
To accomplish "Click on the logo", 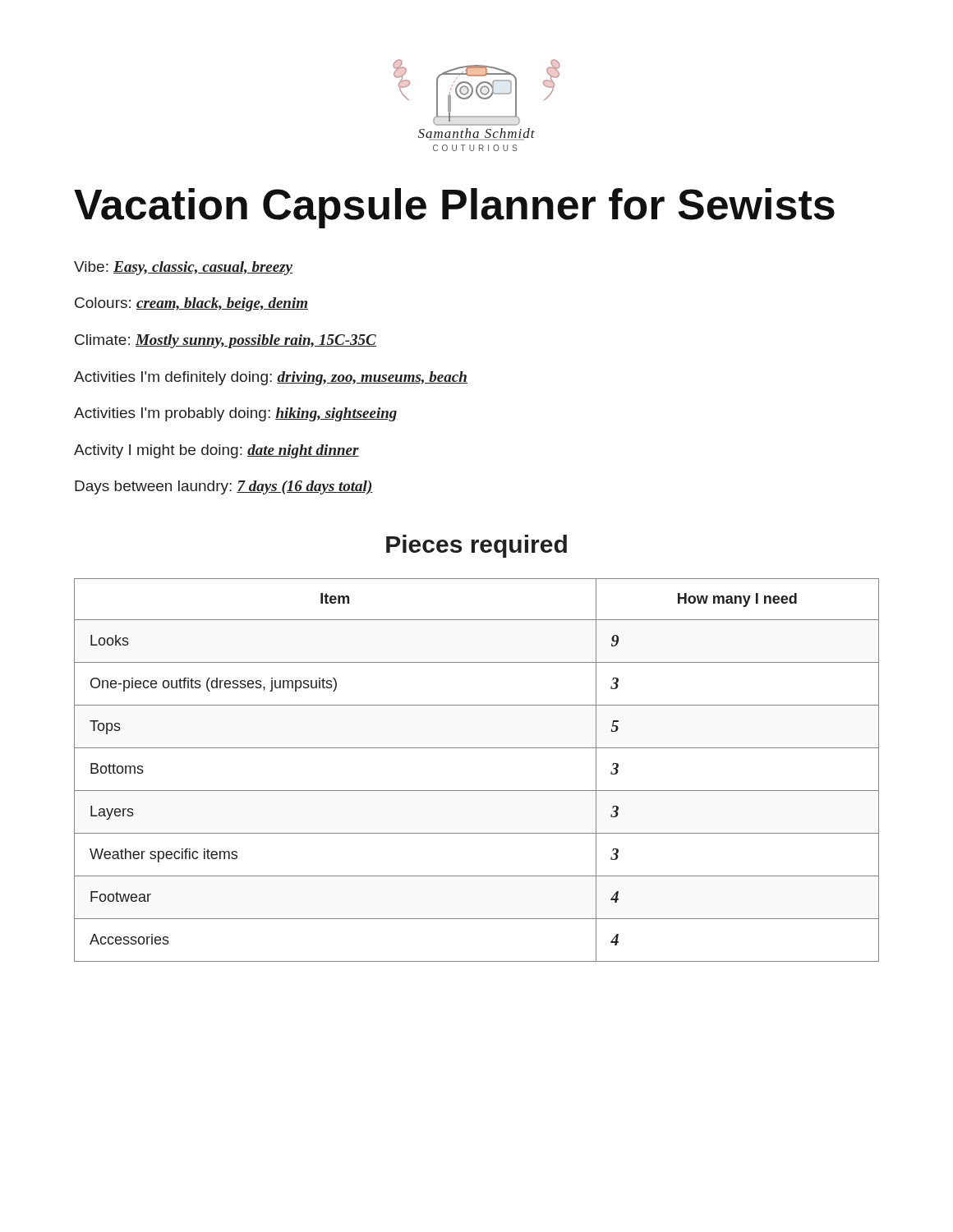I will click(x=476, y=78).
